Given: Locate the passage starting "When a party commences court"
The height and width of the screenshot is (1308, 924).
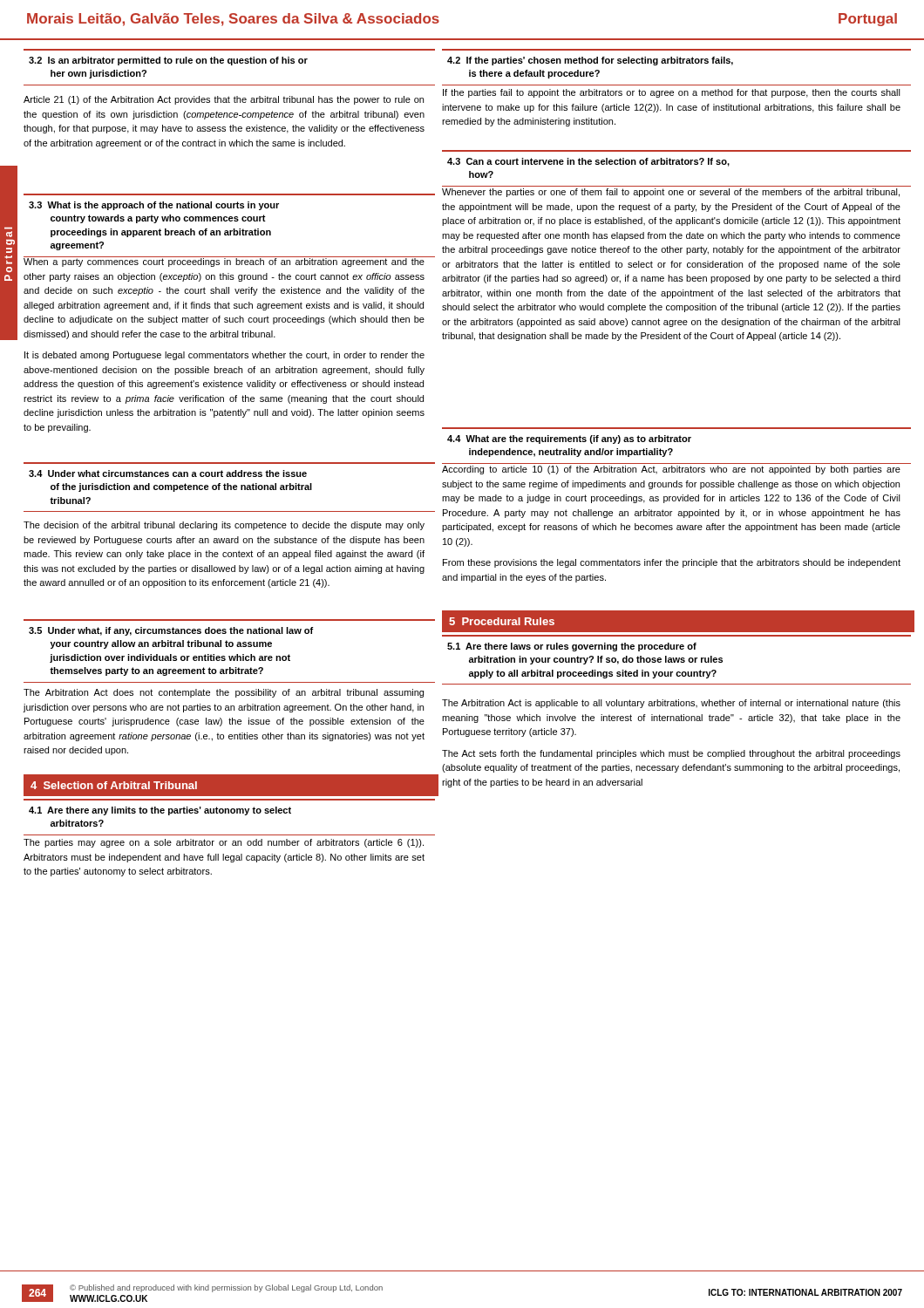Looking at the screenshot, I should pyautogui.click(x=224, y=344).
